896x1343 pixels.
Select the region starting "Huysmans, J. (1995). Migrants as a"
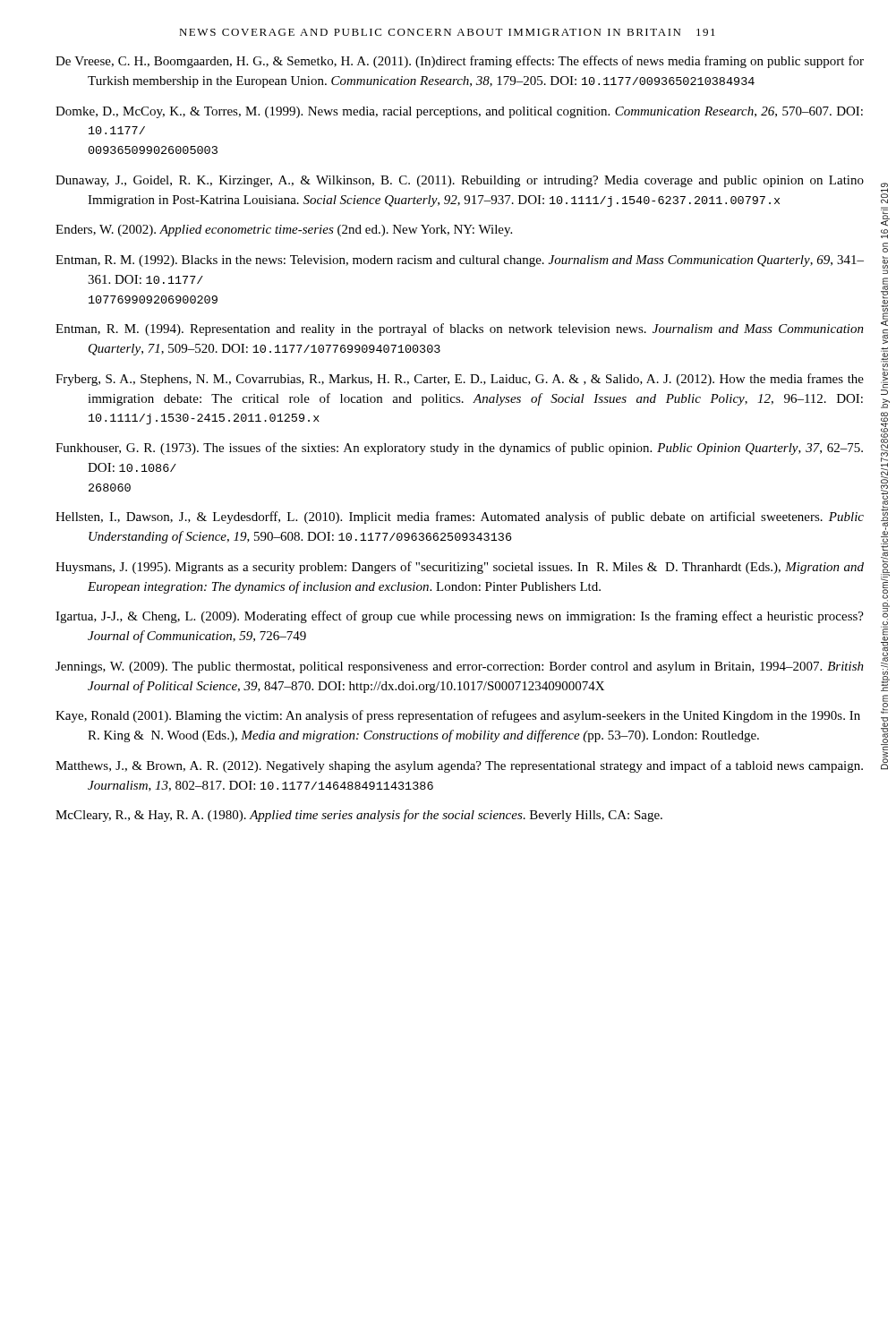coord(460,576)
